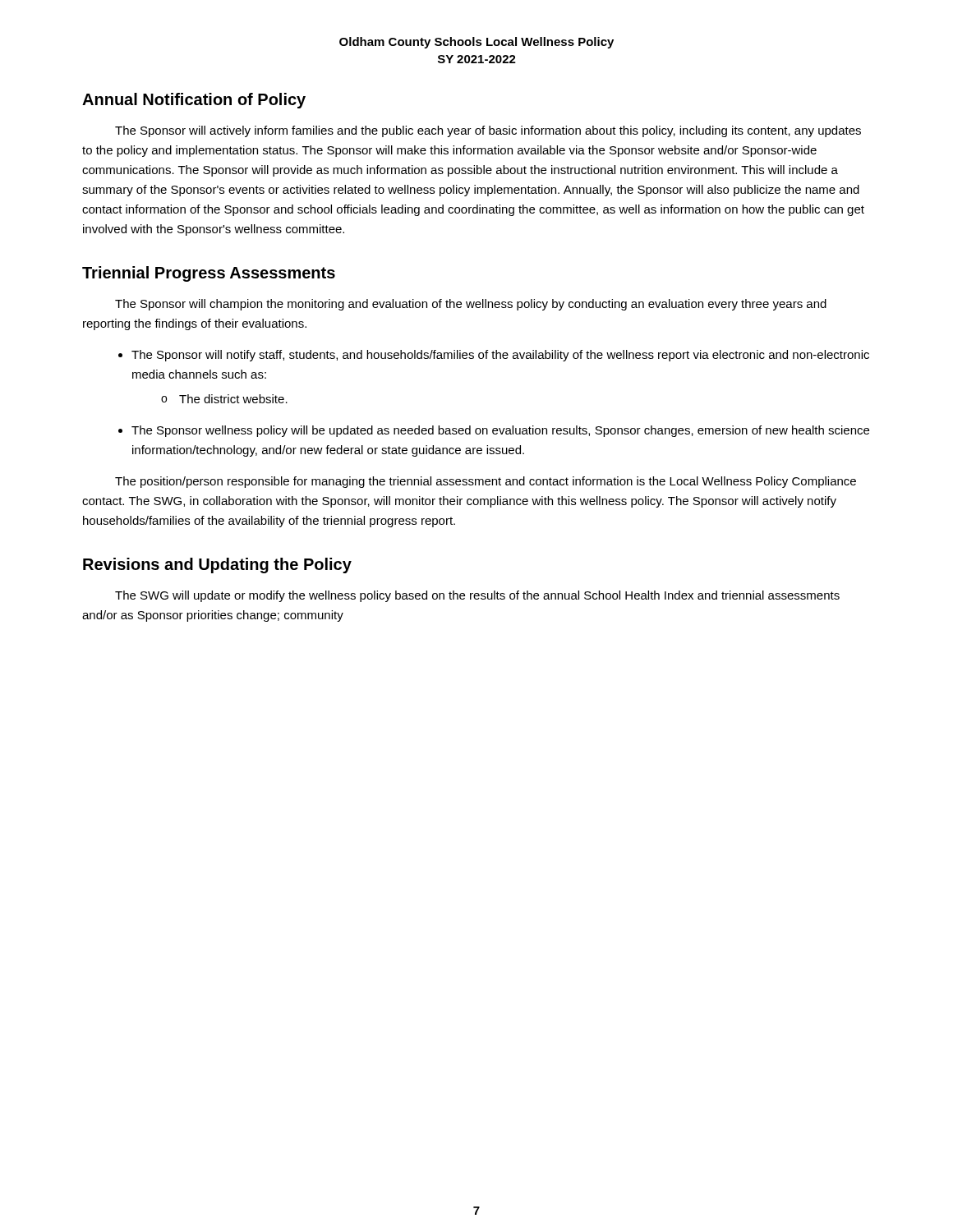
Task: Point to the text block starting "The Sponsor wellness policy will be updated"
Action: [x=476, y=440]
